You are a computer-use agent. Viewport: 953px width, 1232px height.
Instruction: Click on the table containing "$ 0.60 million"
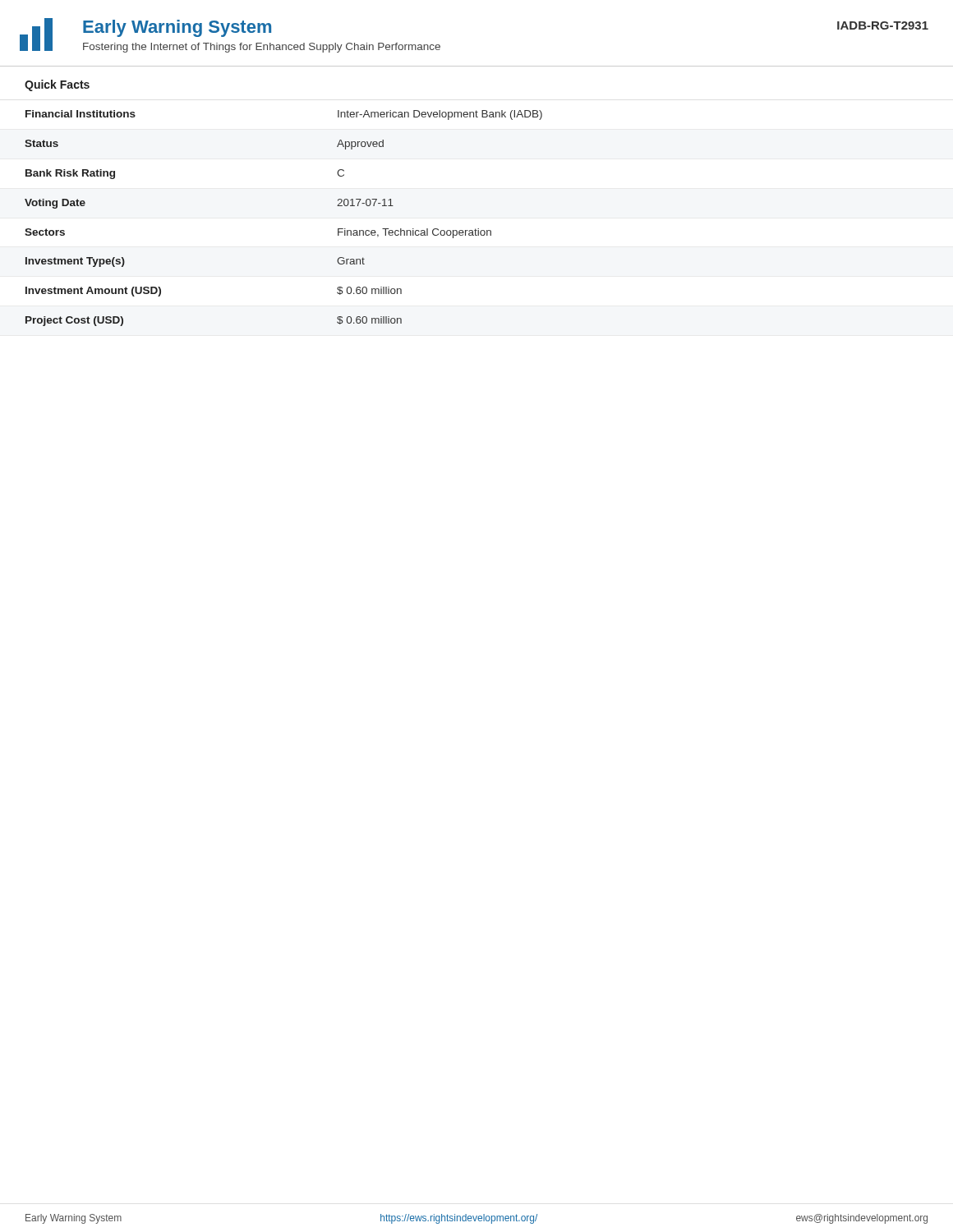[476, 218]
